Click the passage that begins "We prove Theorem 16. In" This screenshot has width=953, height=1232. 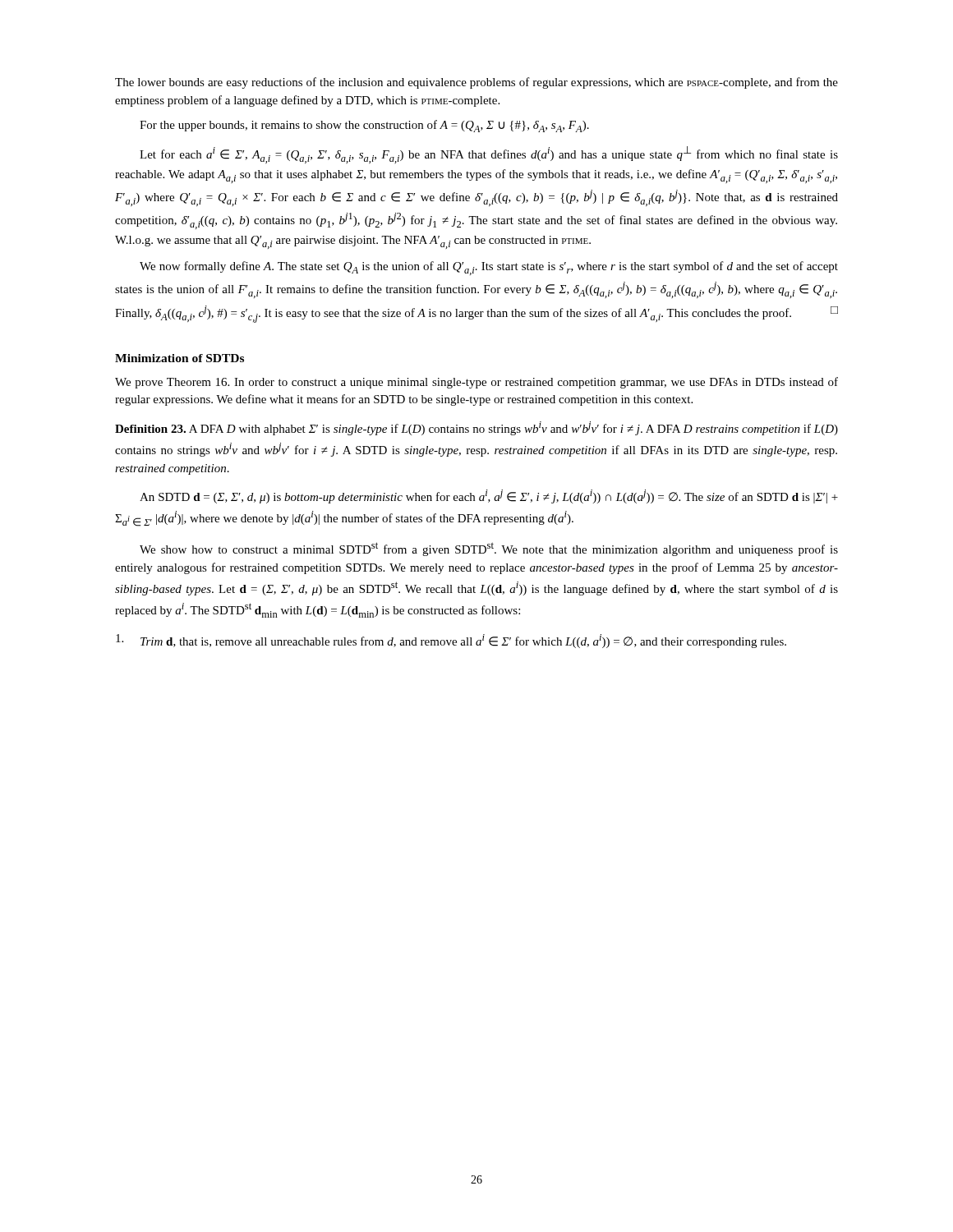476,391
